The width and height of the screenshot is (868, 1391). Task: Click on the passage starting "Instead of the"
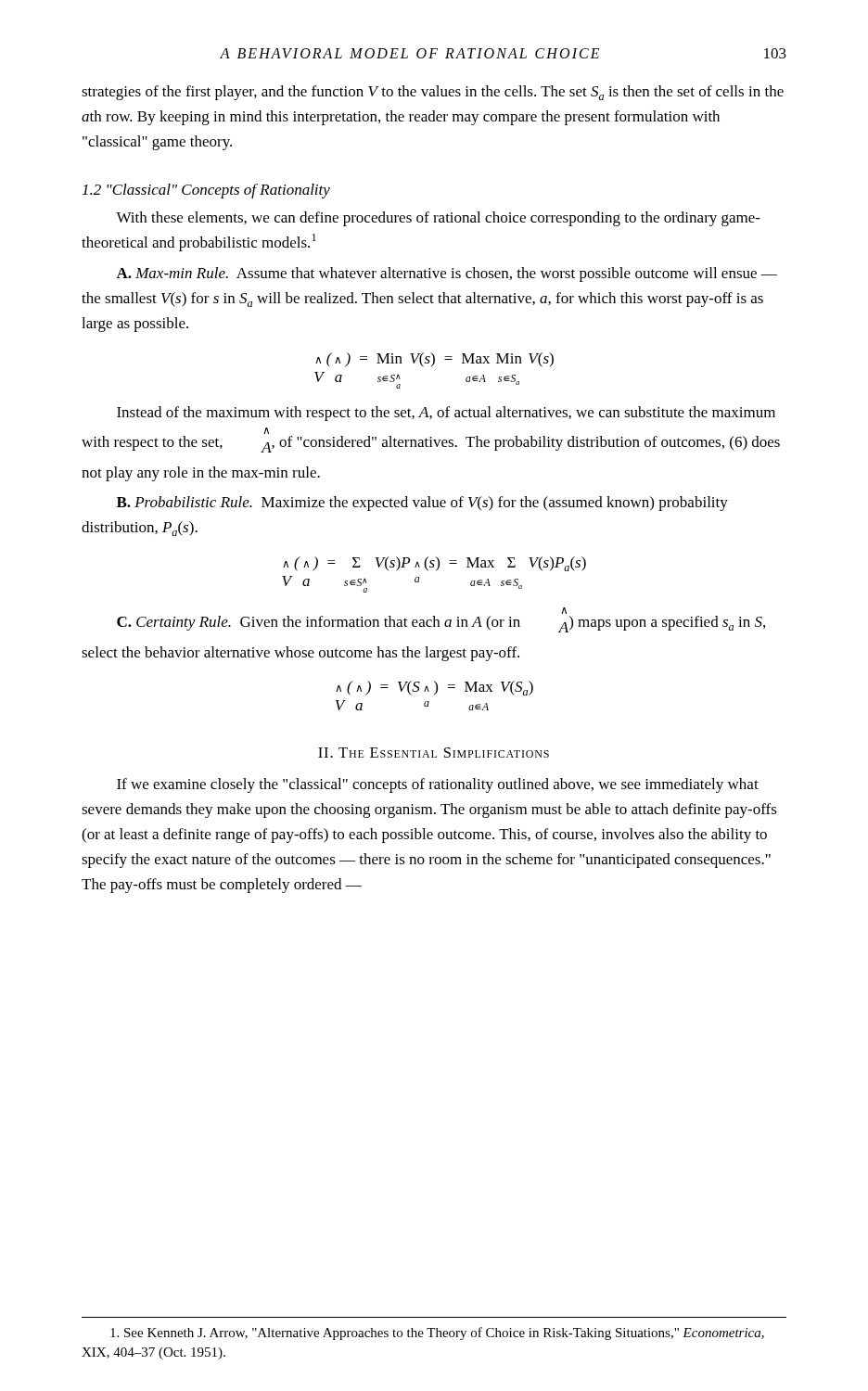434,443
